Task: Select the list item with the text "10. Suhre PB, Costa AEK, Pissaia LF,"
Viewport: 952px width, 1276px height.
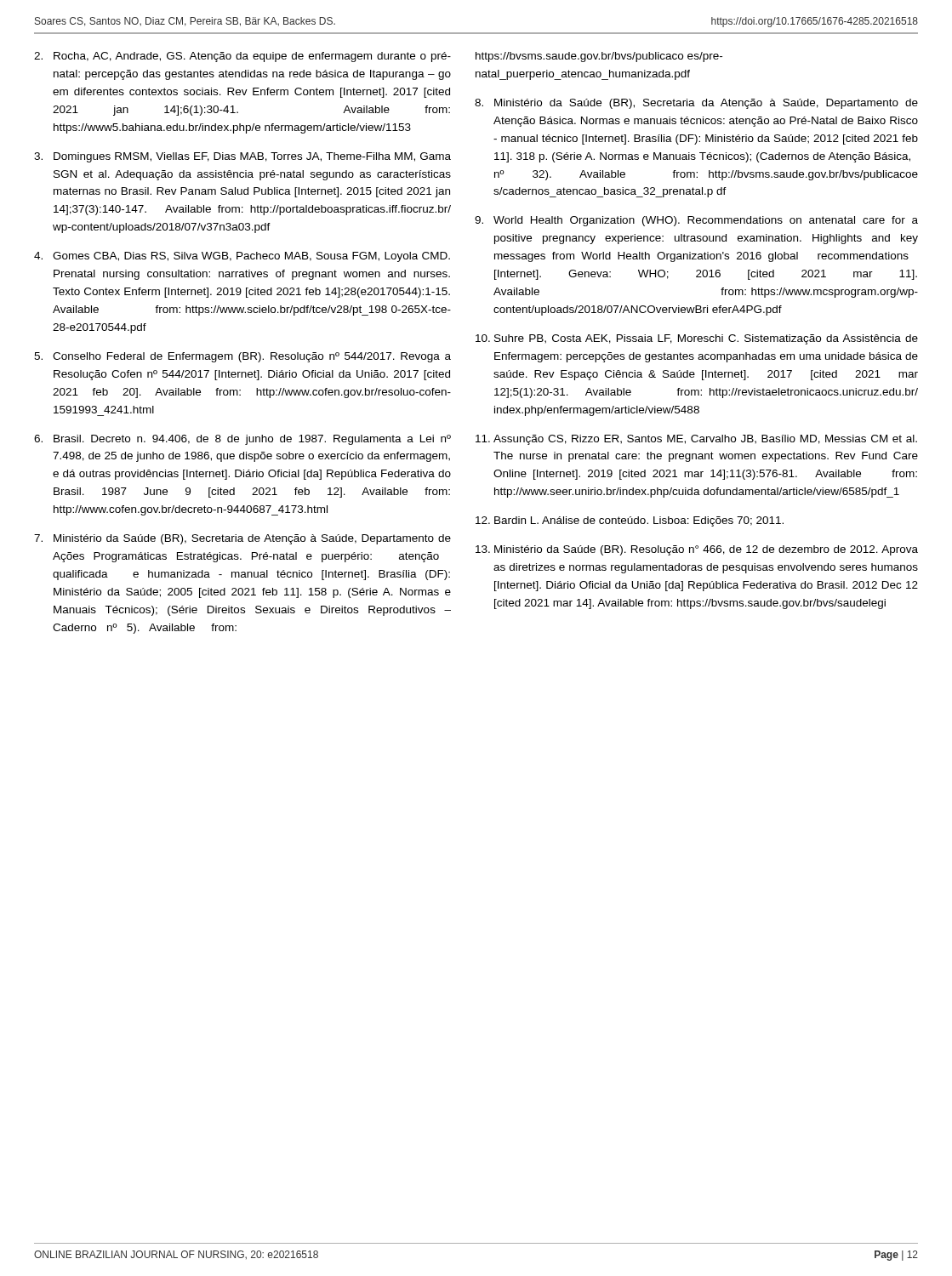Action: point(696,374)
